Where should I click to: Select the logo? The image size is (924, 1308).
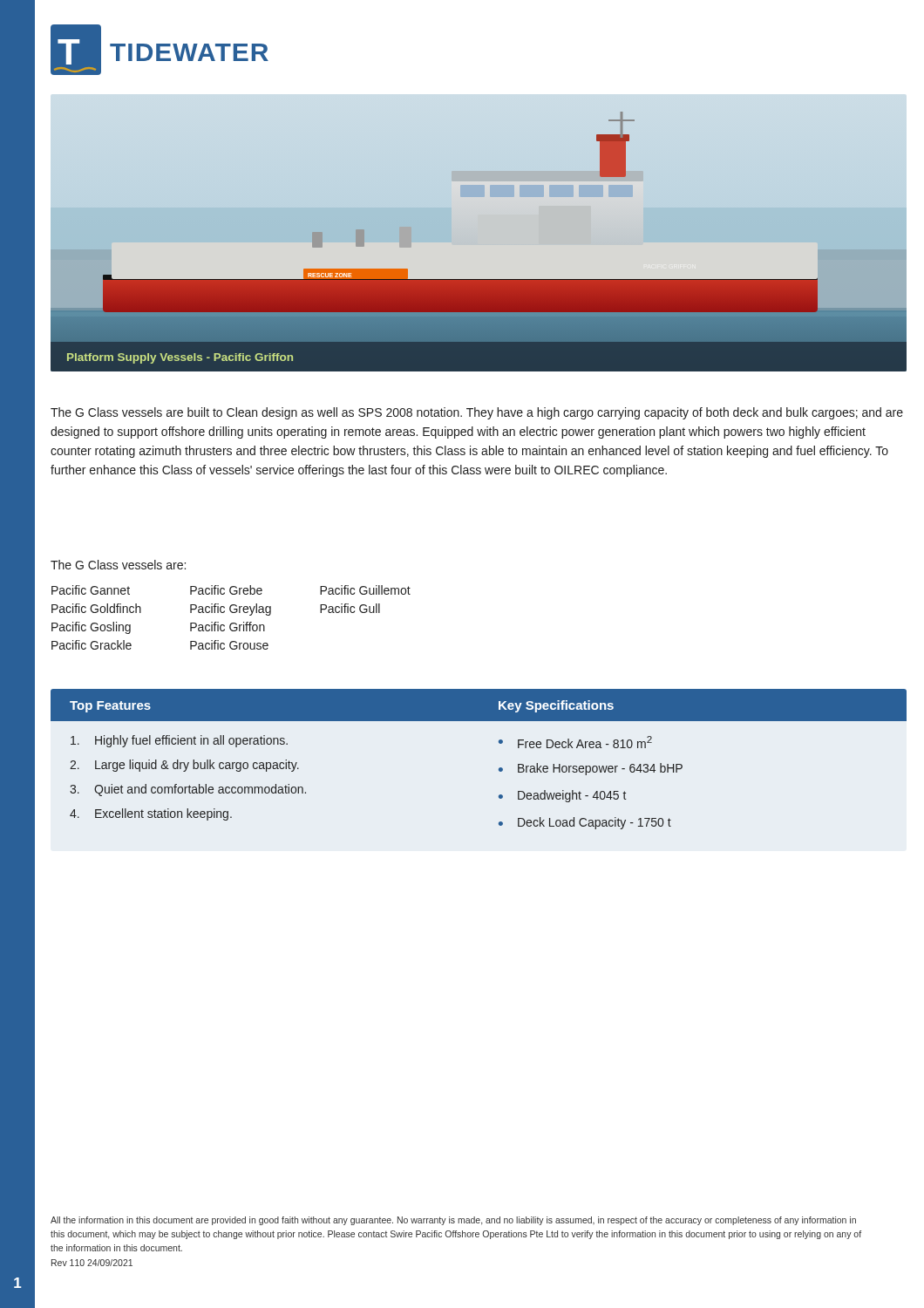[x=164, y=55]
